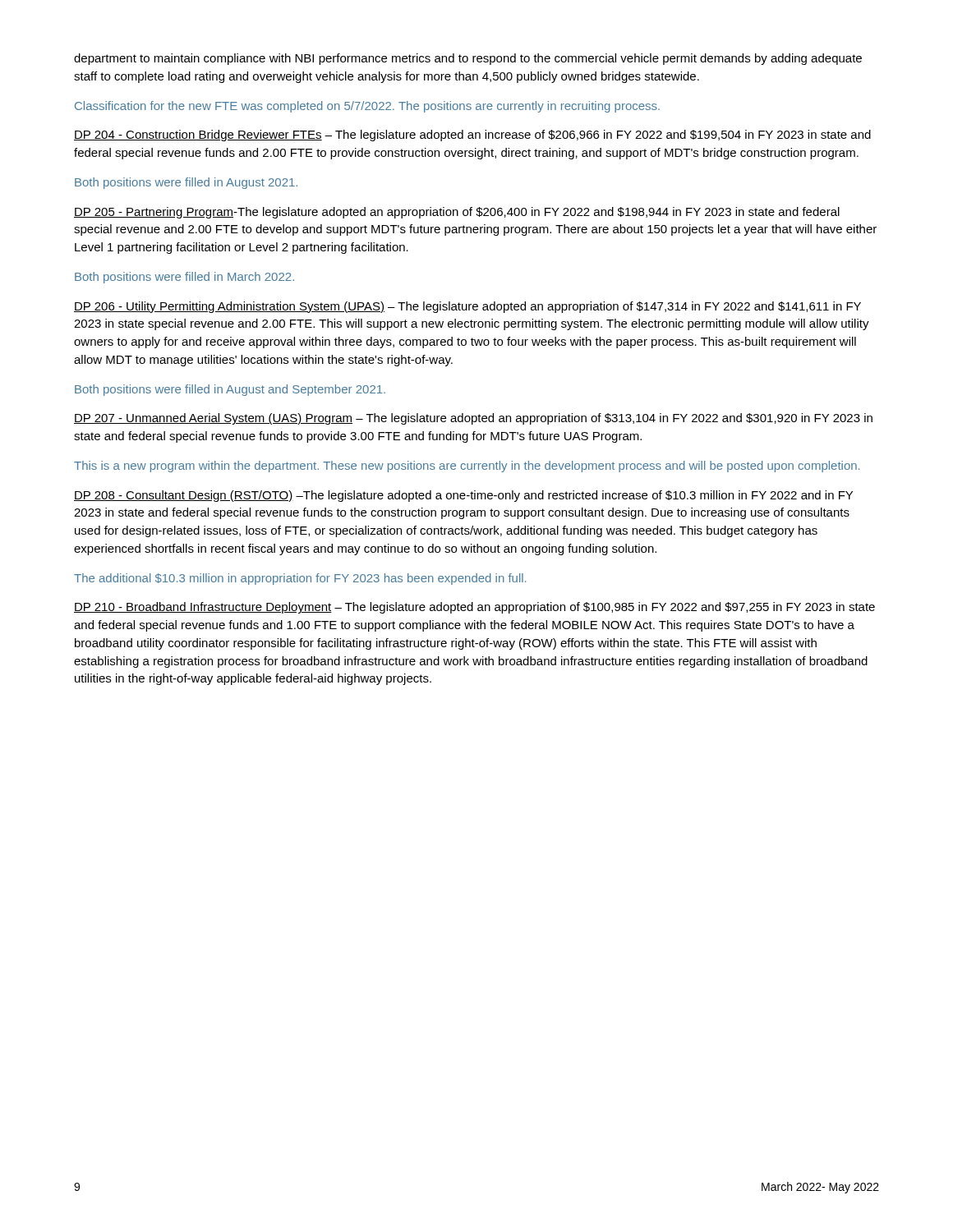Screen dimensions: 1232x953
Task: Point to the block beginning "DP 208 -"
Action: (x=464, y=521)
